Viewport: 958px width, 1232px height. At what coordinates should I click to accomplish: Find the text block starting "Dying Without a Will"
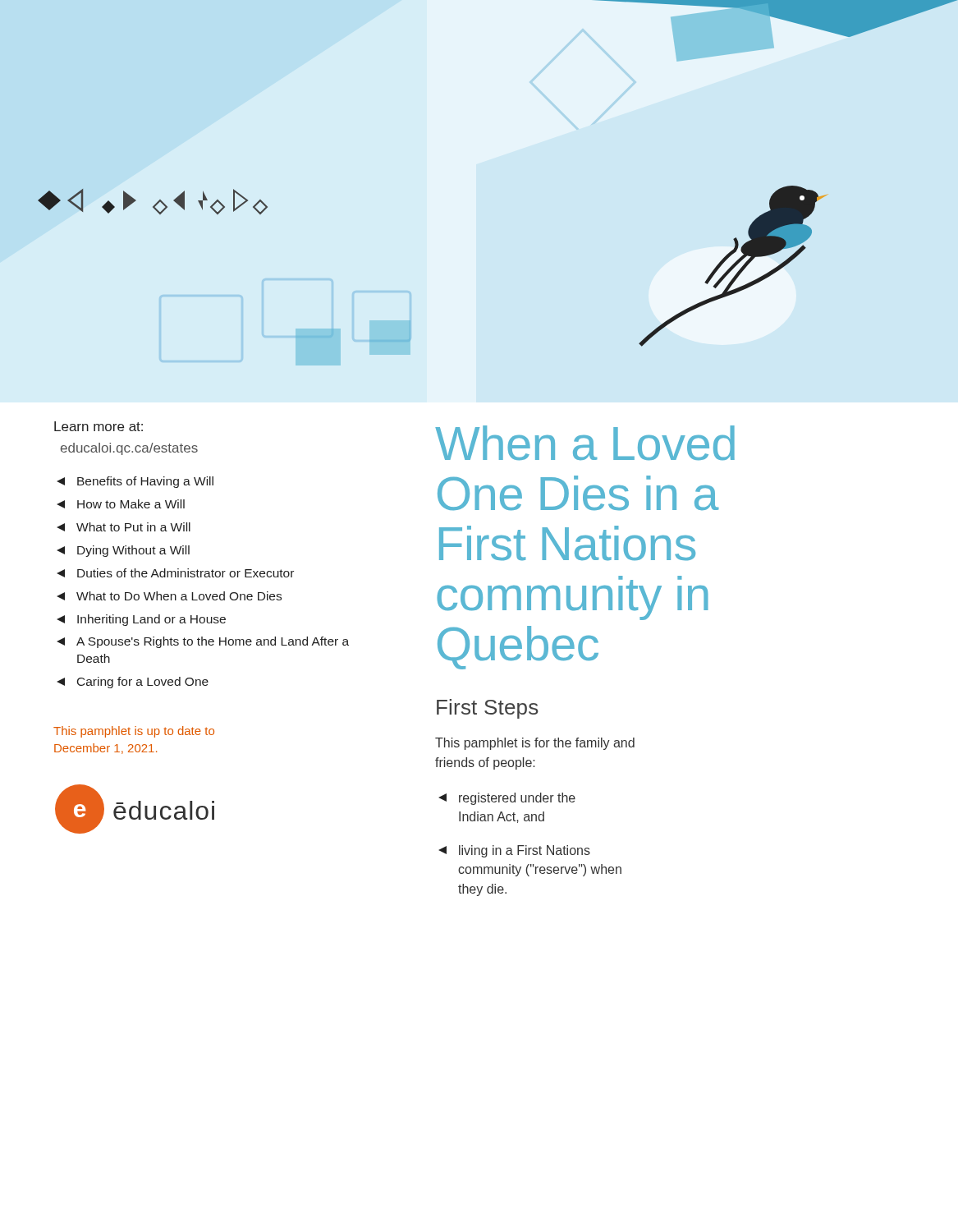tap(122, 550)
